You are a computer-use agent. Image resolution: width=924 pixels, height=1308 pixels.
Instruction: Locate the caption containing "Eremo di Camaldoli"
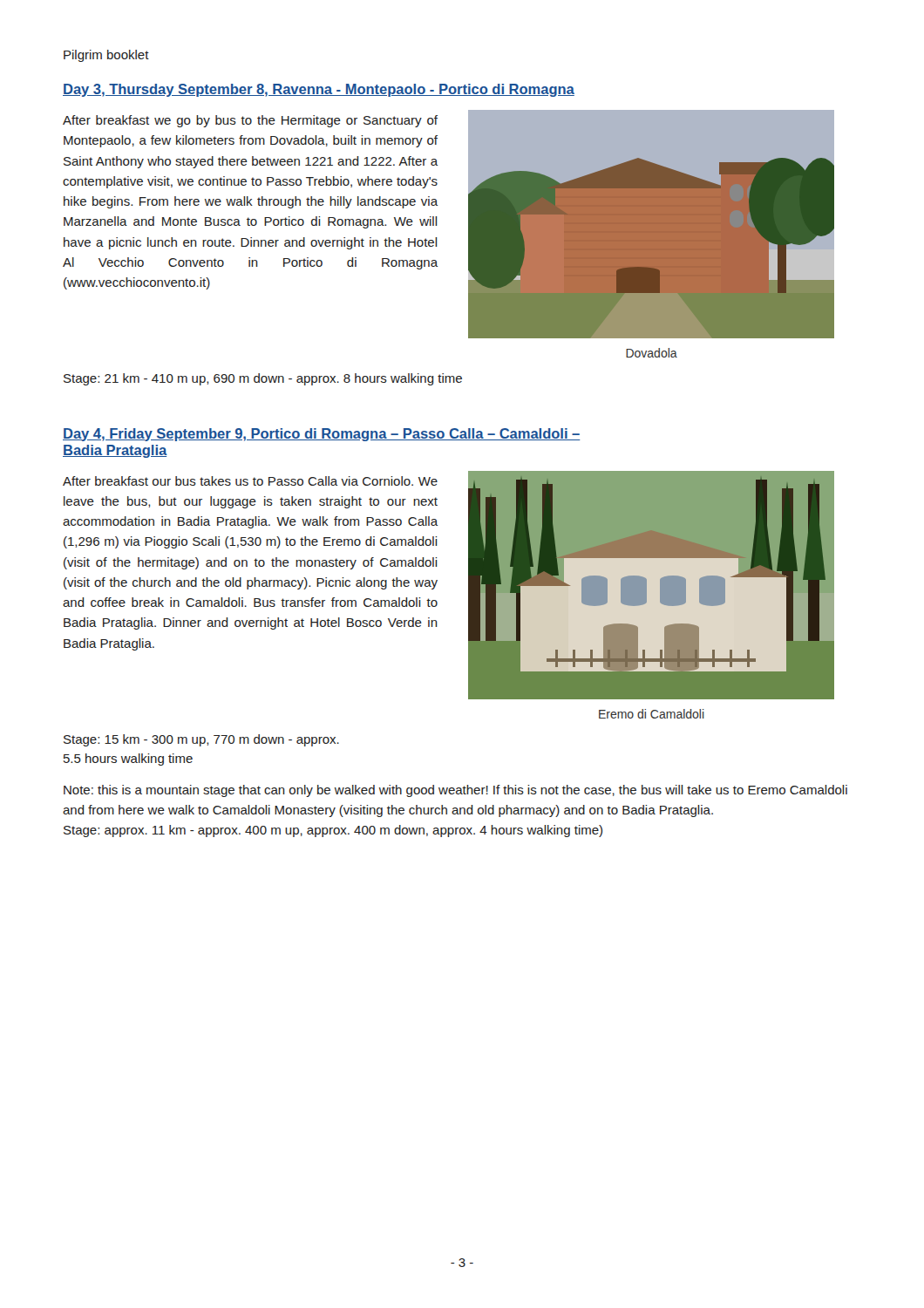pyautogui.click(x=651, y=714)
